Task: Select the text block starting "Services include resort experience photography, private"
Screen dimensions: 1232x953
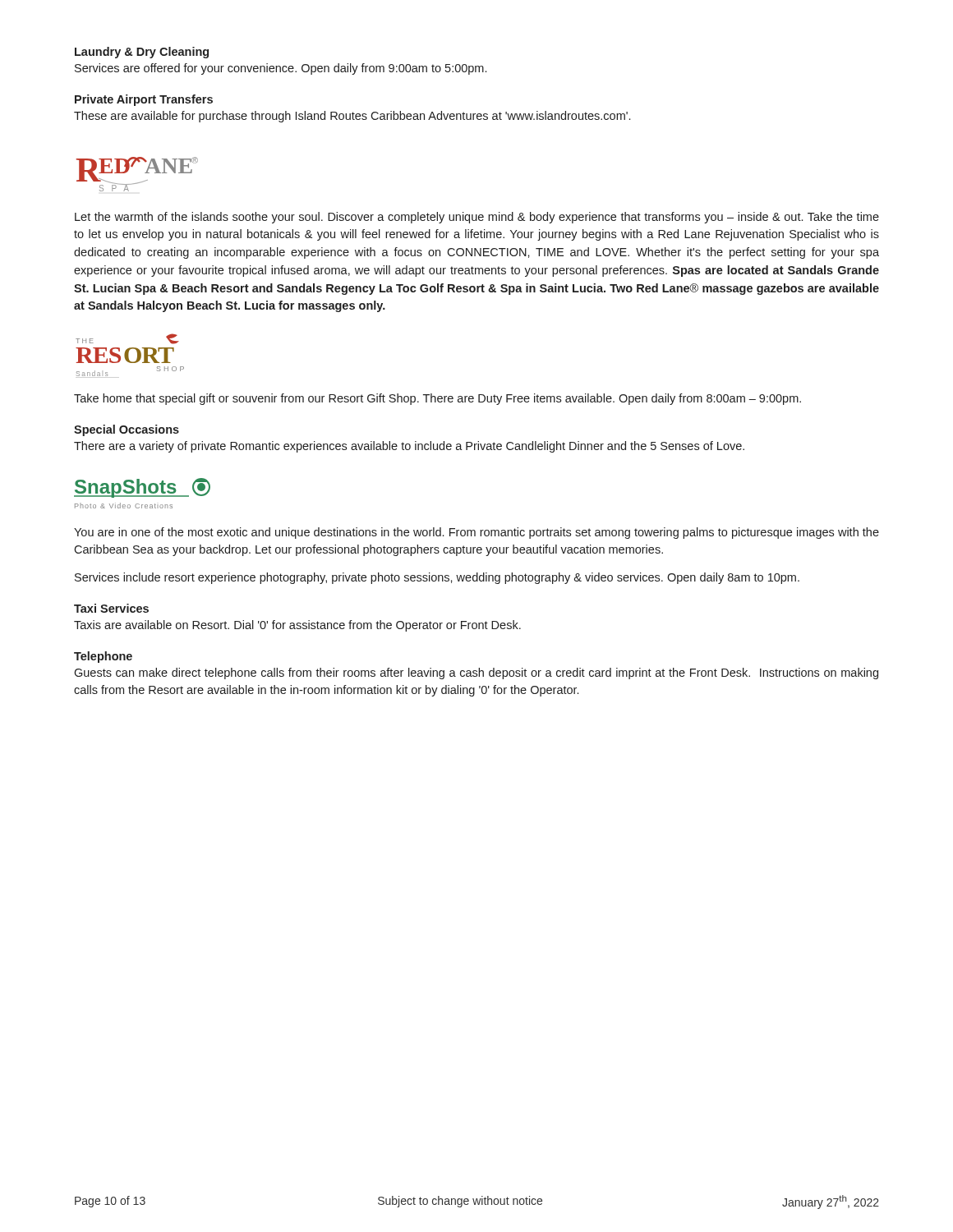Action: (x=437, y=577)
